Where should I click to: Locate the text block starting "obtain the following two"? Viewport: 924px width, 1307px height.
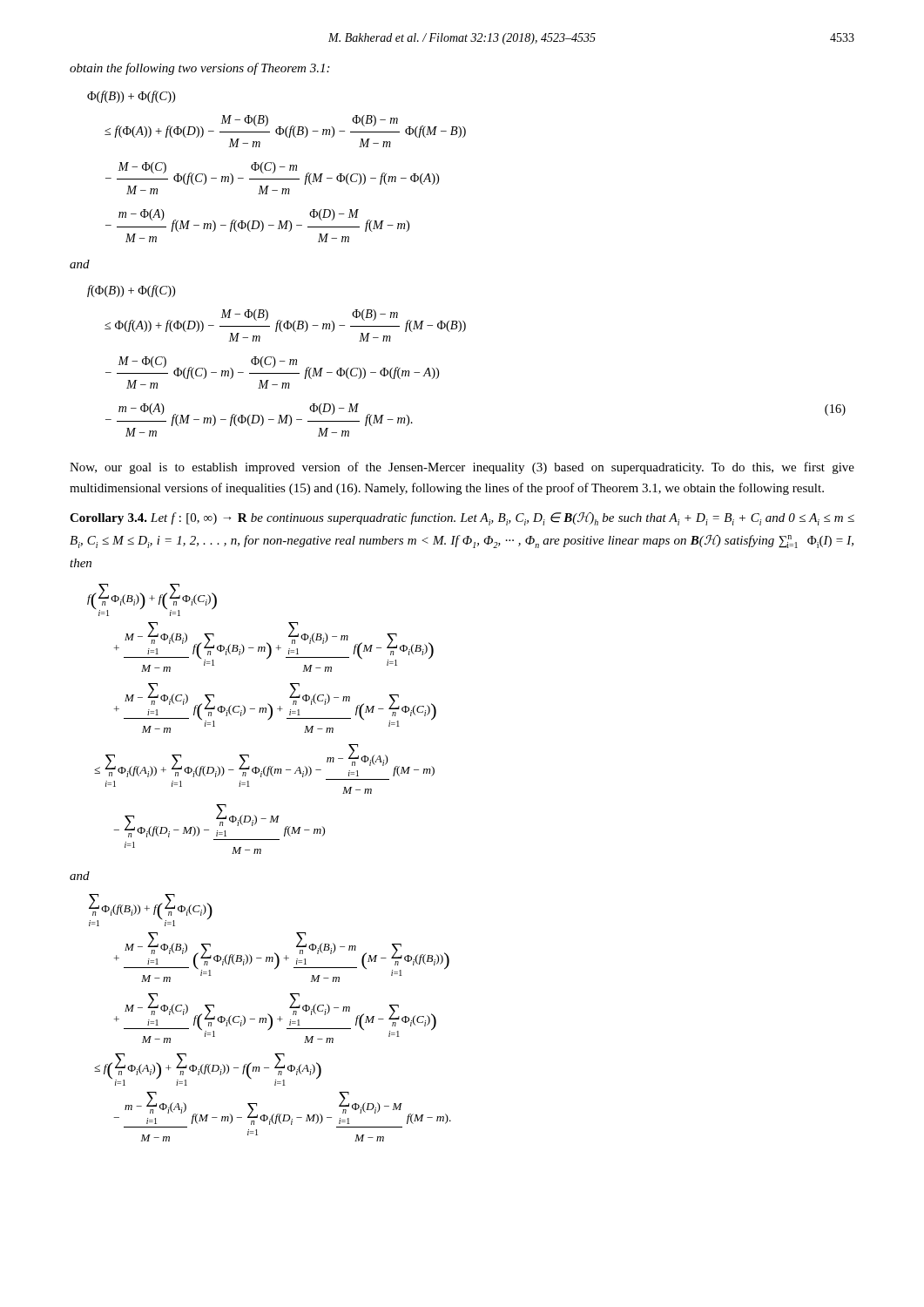click(200, 68)
